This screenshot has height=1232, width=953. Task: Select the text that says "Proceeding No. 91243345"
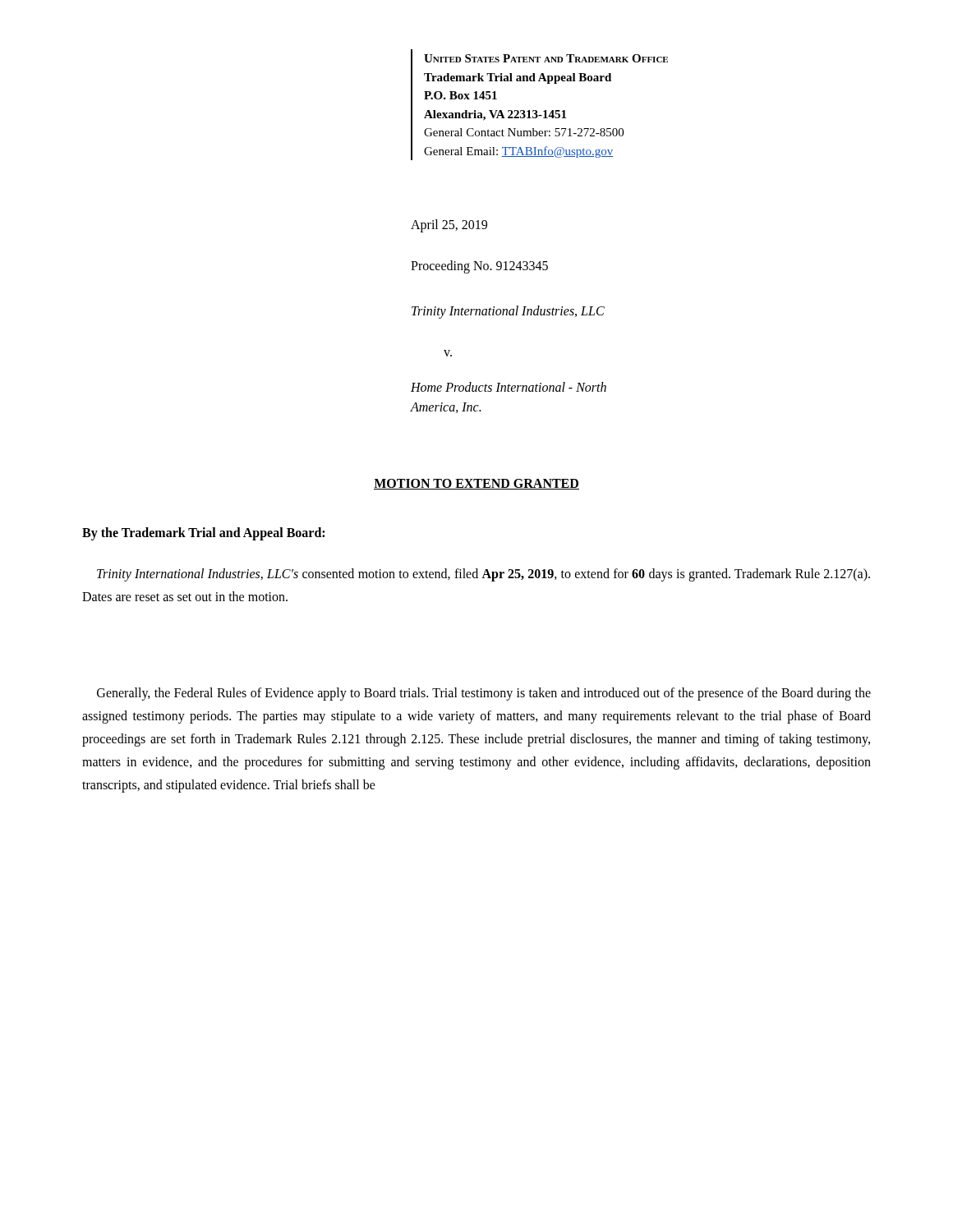point(480,266)
